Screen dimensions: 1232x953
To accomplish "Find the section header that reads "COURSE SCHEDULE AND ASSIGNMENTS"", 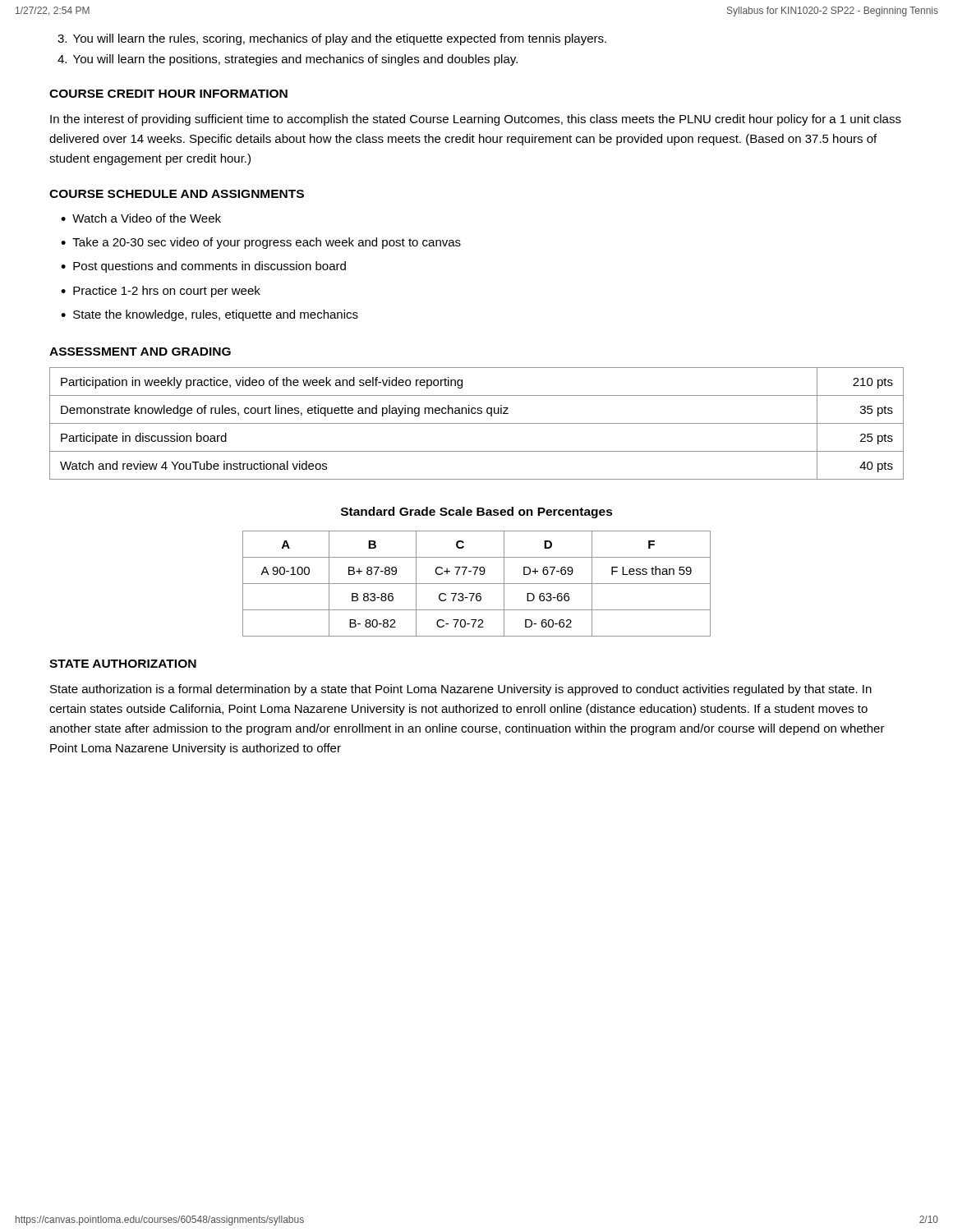I will [x=177, y=193].
